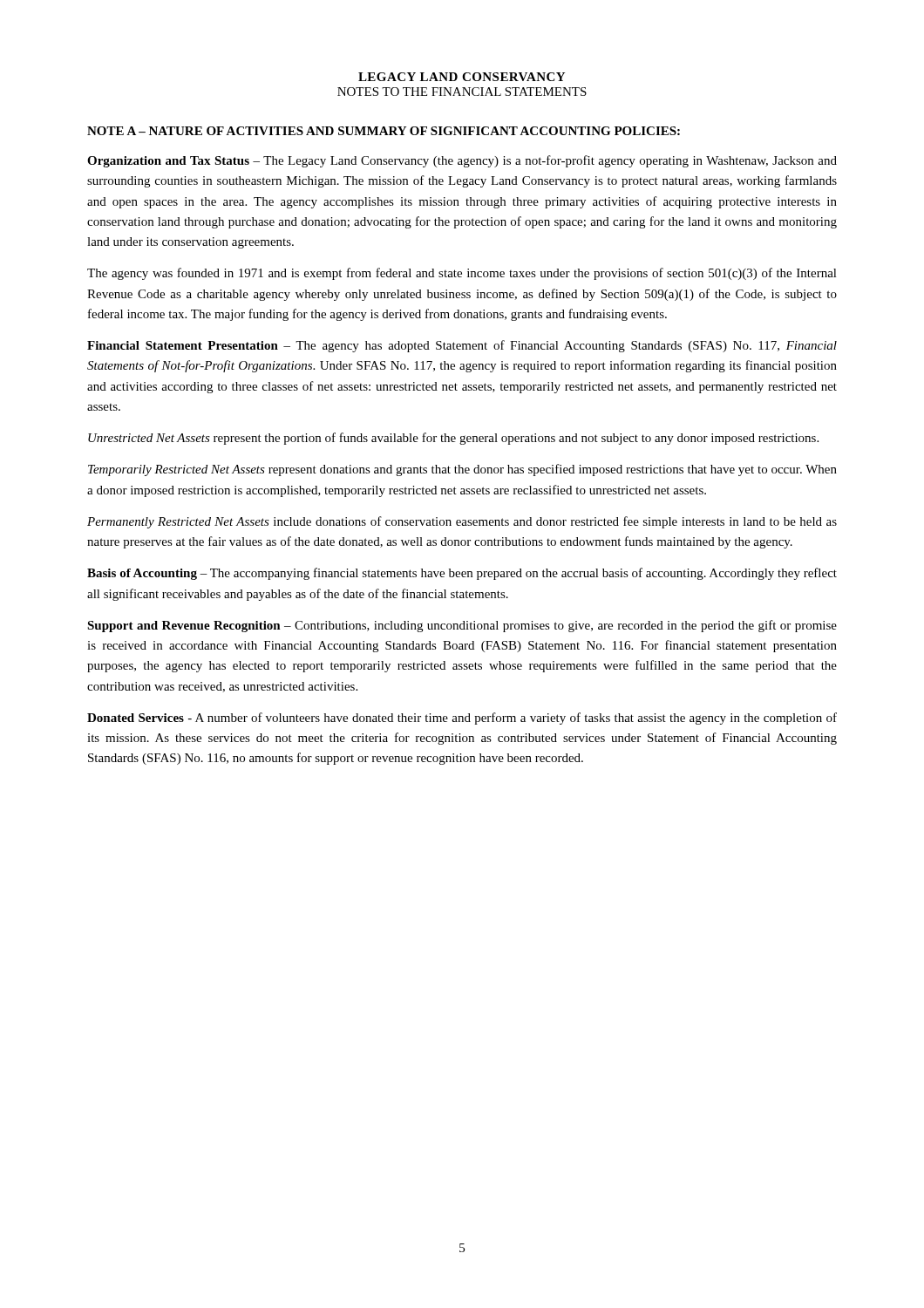Find the block on this page that starts "Permanently Restricted Net"
The width and height of the screenshot is (924, 1308).
tap(462, 531)
